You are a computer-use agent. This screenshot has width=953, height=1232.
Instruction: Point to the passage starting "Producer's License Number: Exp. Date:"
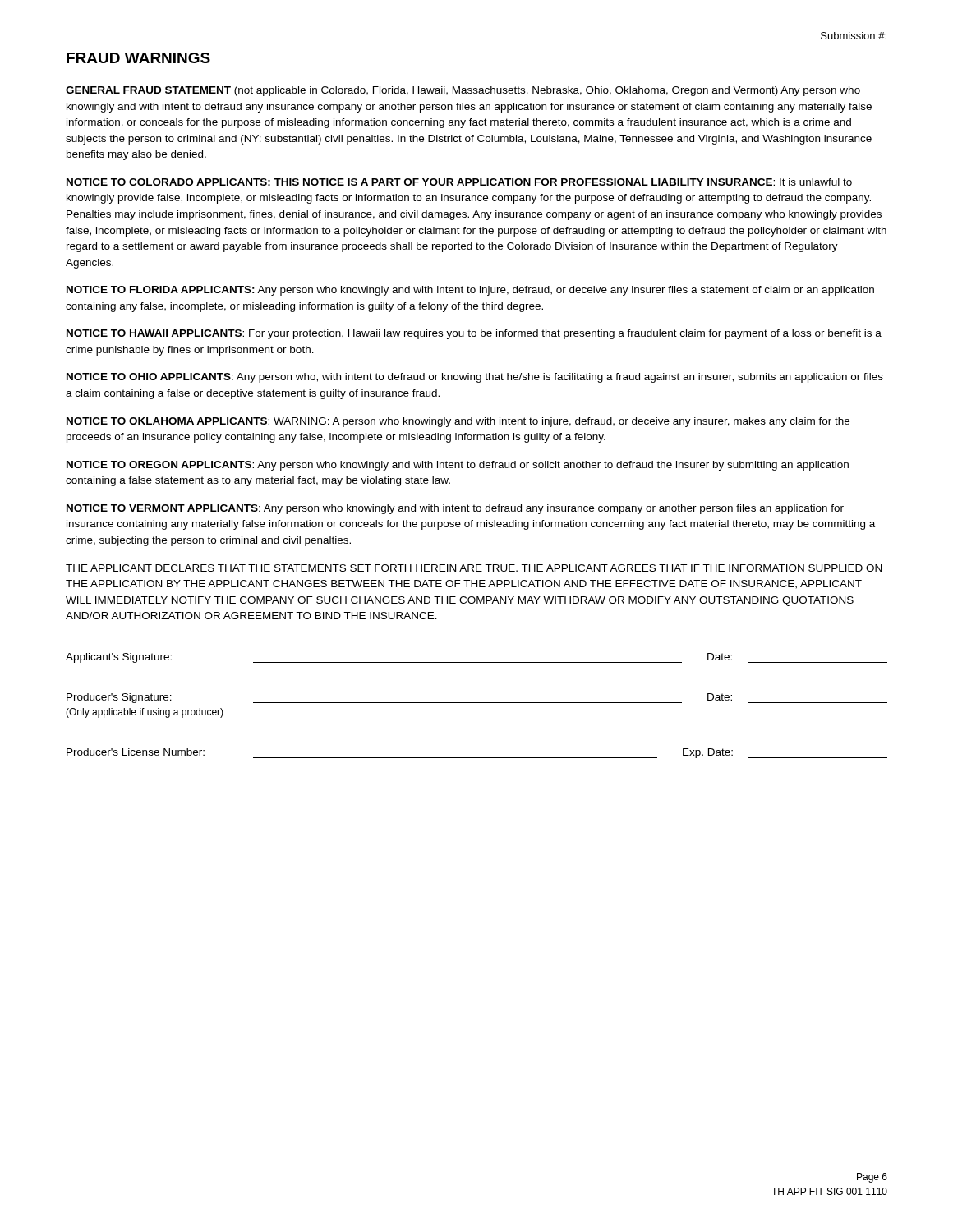click(476, 750)
